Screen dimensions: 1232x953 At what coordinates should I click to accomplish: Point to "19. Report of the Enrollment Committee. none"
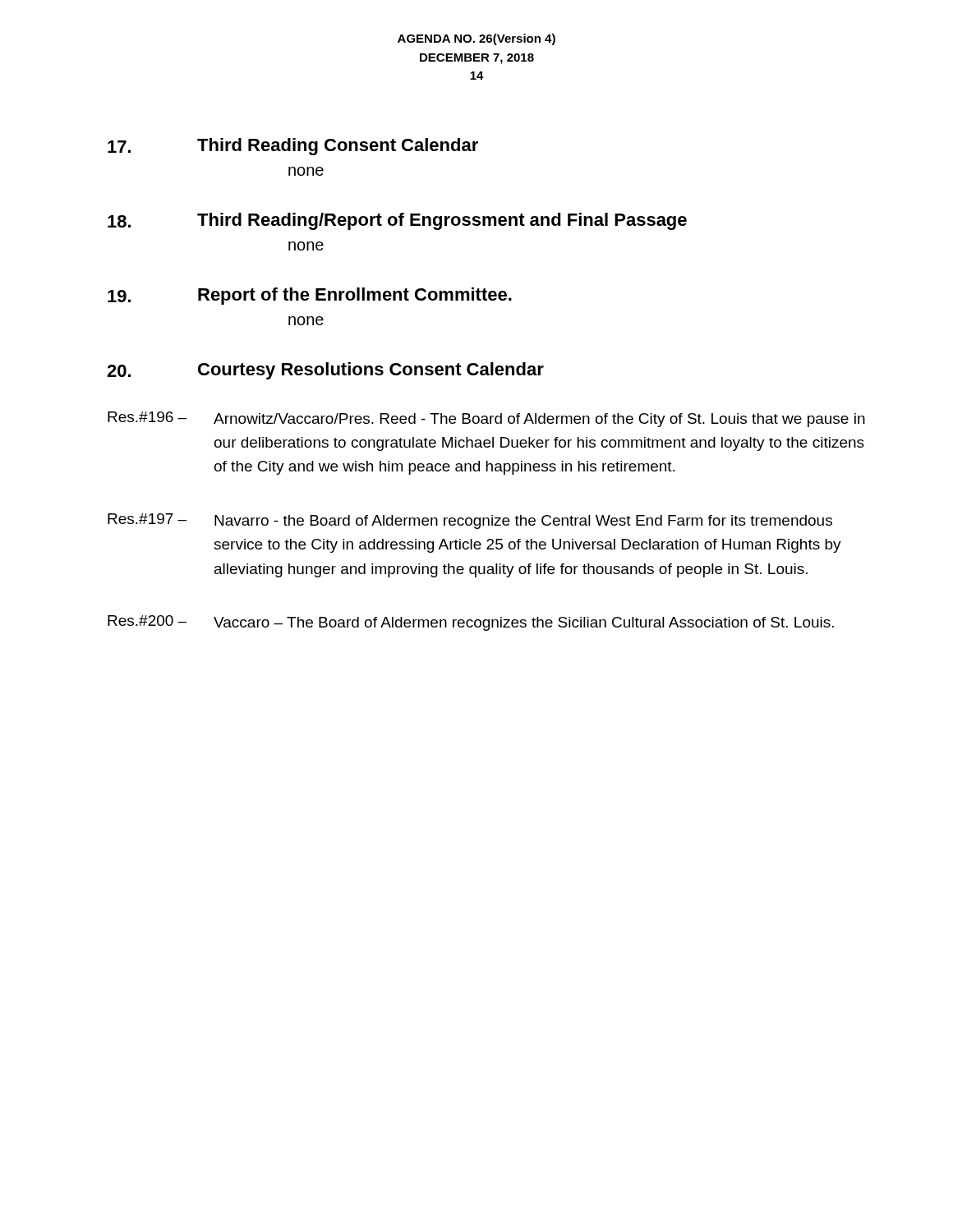point(489,306)
